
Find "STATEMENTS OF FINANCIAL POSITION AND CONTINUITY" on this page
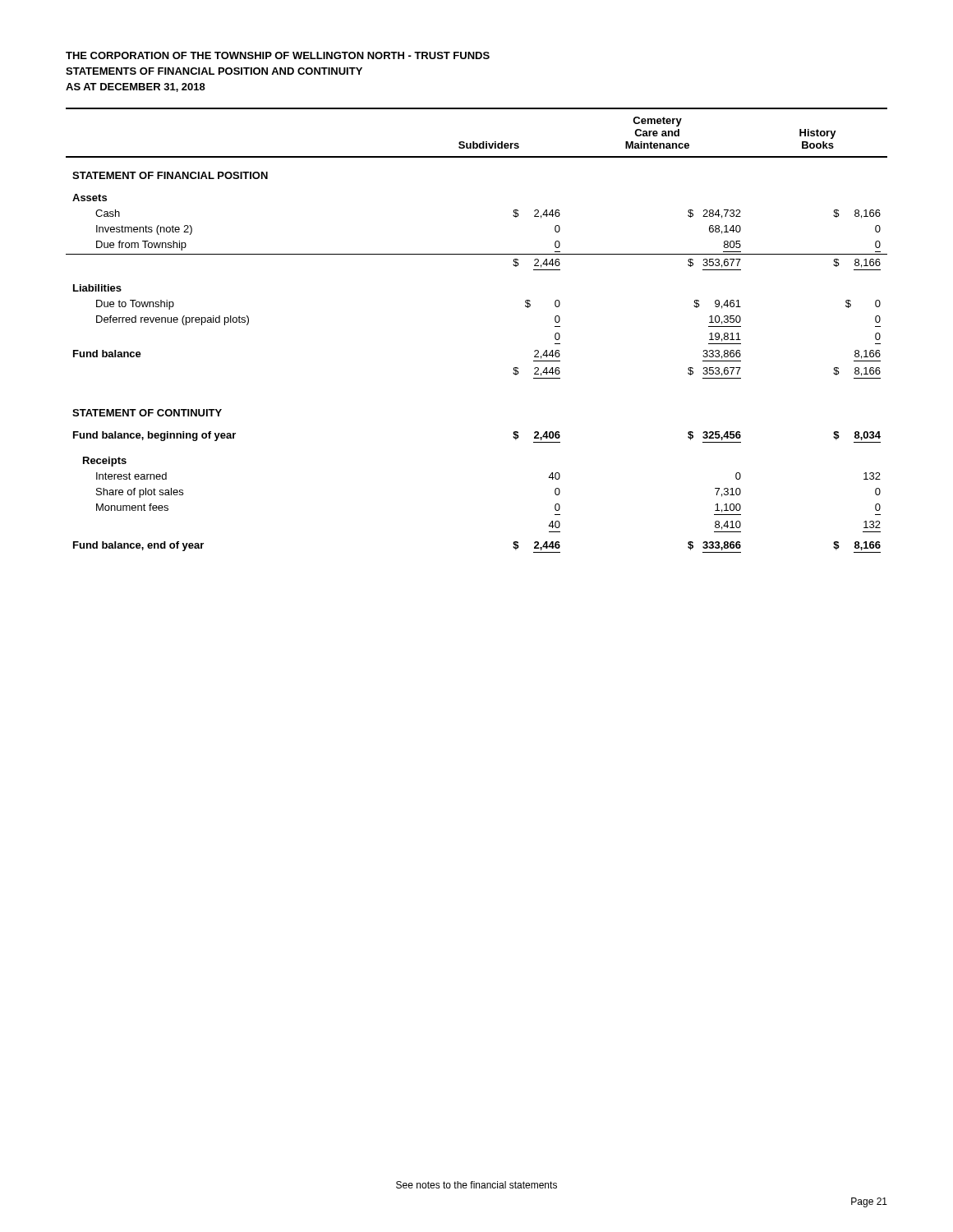coord(214,71)
